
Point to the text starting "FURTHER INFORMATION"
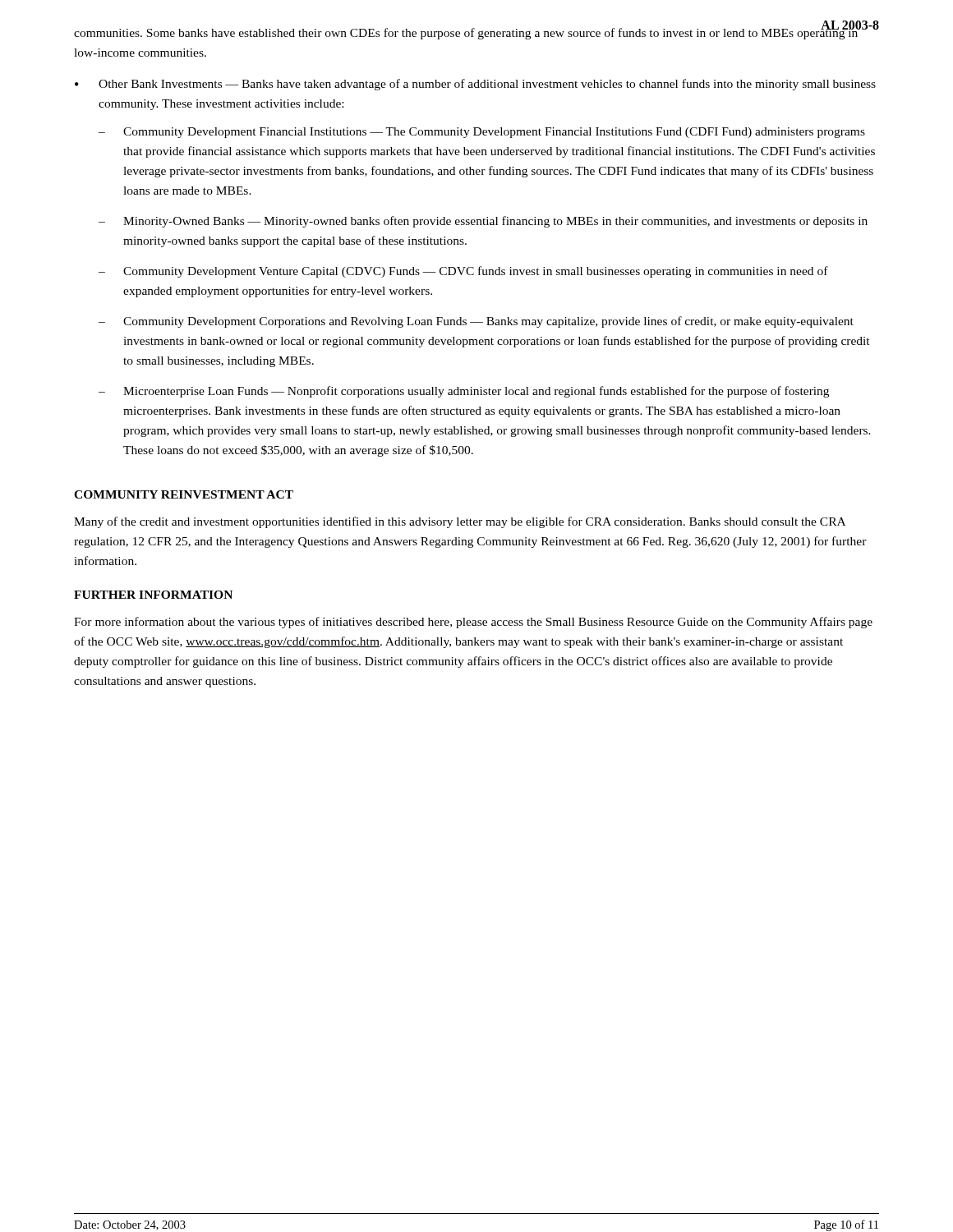153,595
